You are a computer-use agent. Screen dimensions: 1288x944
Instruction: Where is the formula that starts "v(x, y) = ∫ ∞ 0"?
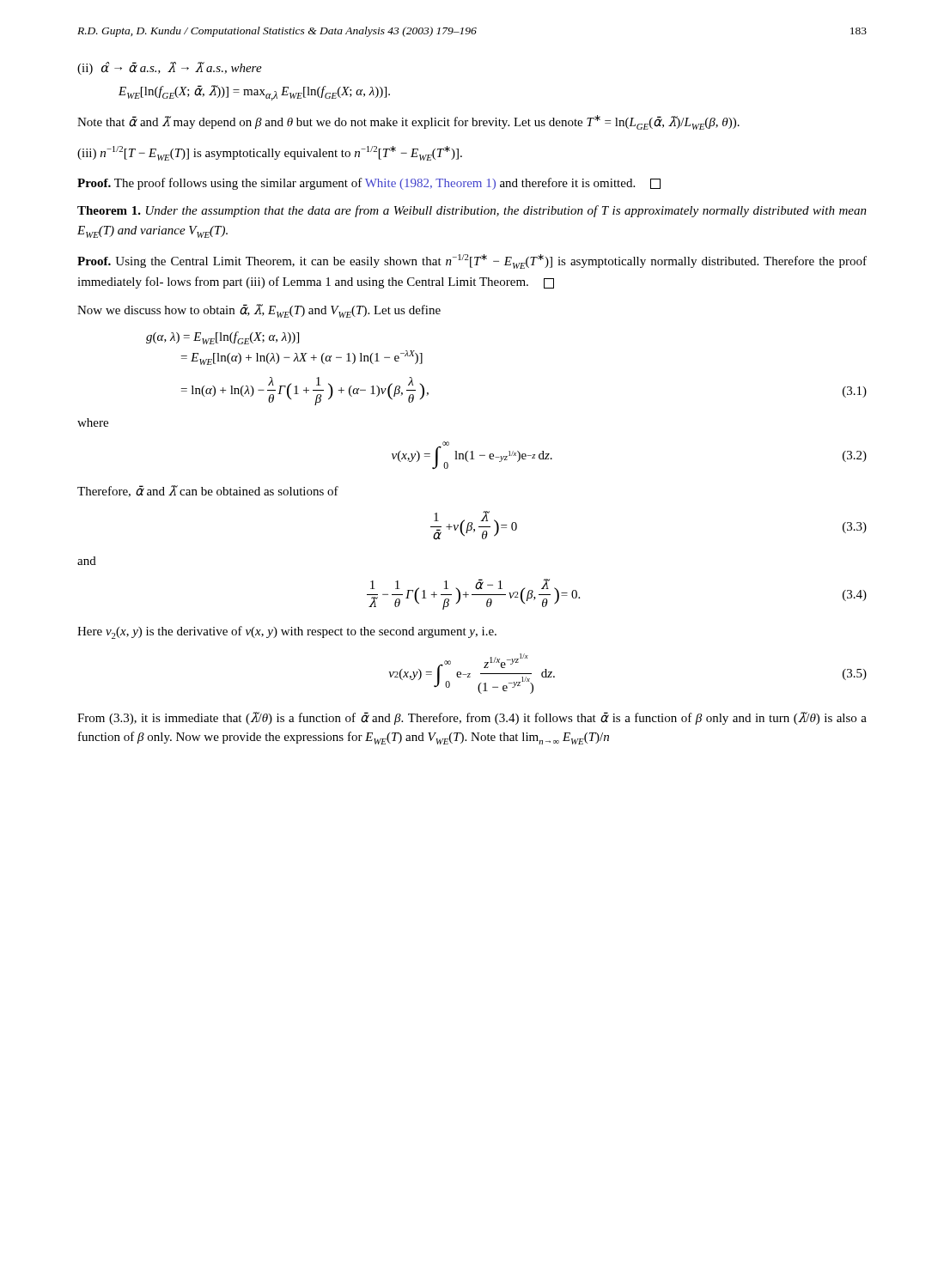tap(472, 455)
